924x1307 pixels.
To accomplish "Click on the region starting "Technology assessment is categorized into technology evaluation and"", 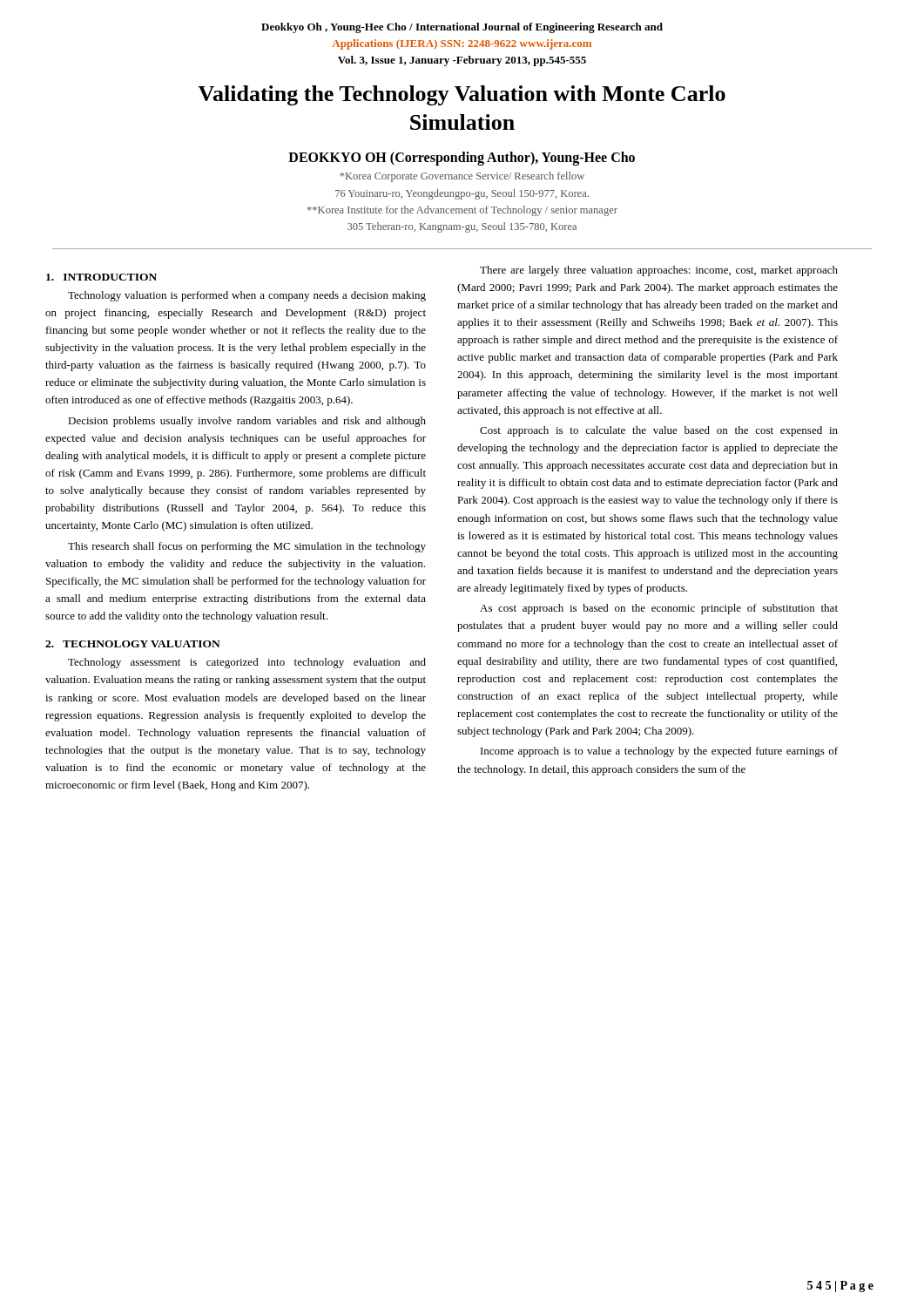I will tap(236, 724).
